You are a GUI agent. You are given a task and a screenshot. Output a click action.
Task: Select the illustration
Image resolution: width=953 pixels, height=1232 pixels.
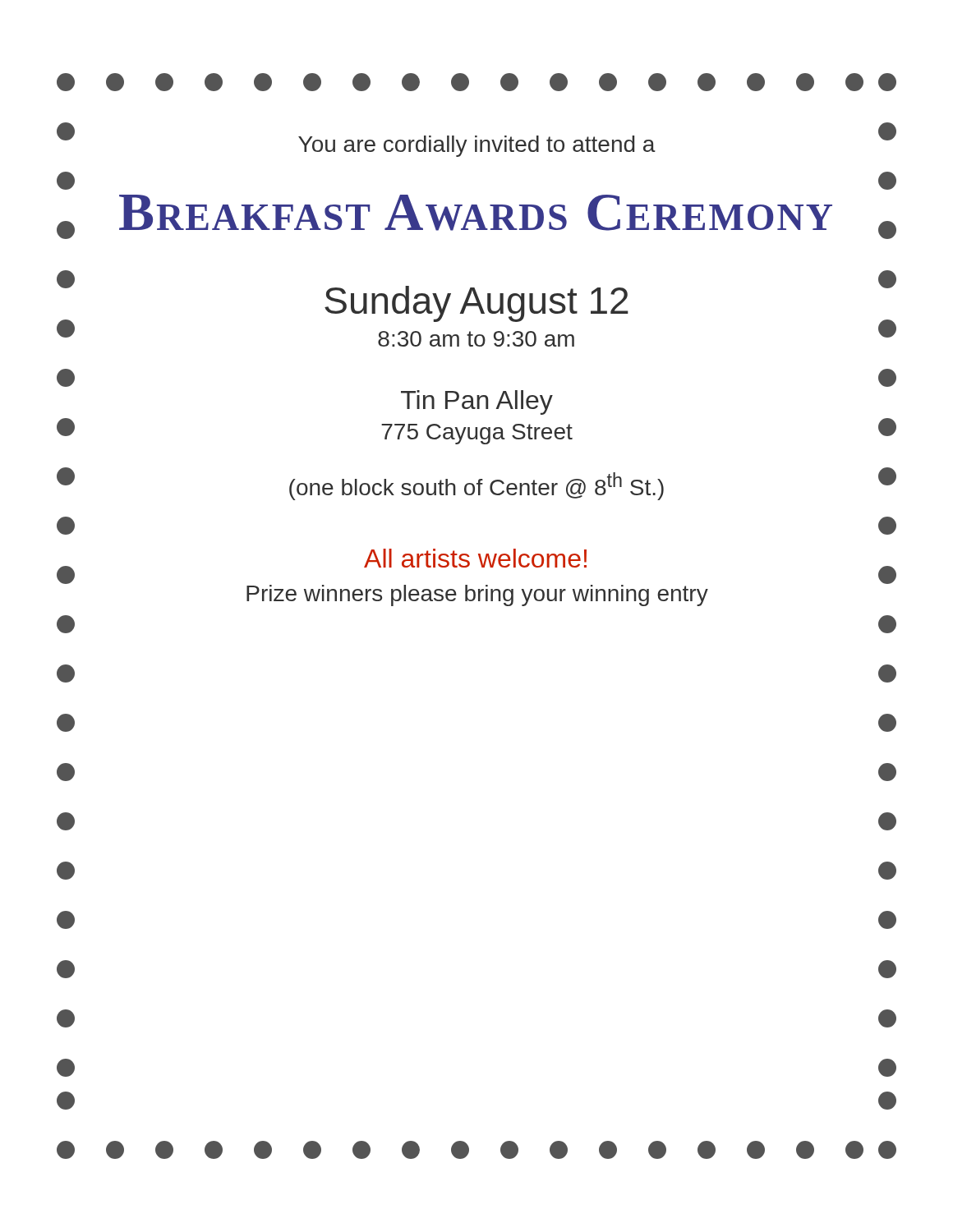pos(476,616)
